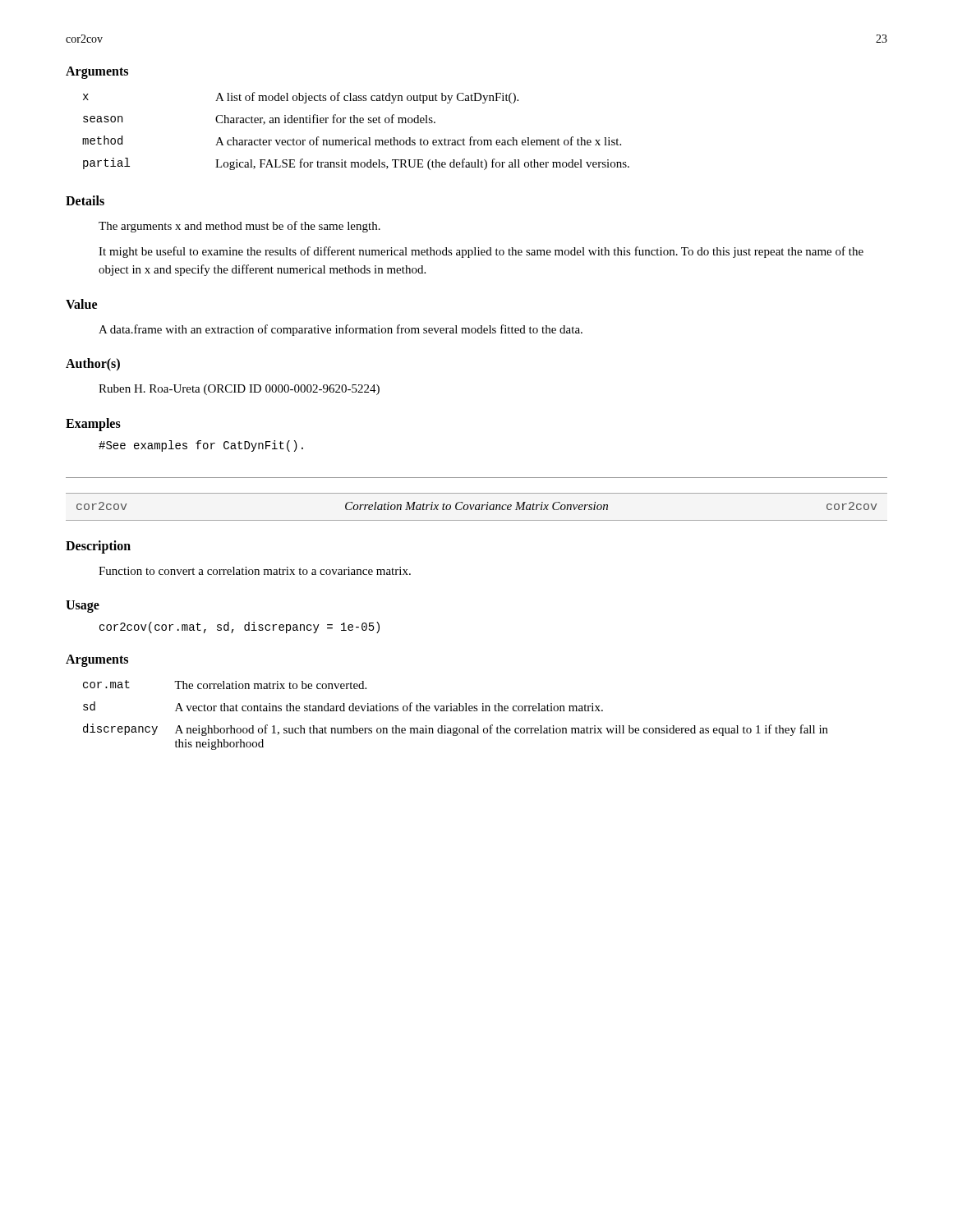
Task: Select the text block with the text "A data.frame with an extraction"
Action: (x=341, y=329)
